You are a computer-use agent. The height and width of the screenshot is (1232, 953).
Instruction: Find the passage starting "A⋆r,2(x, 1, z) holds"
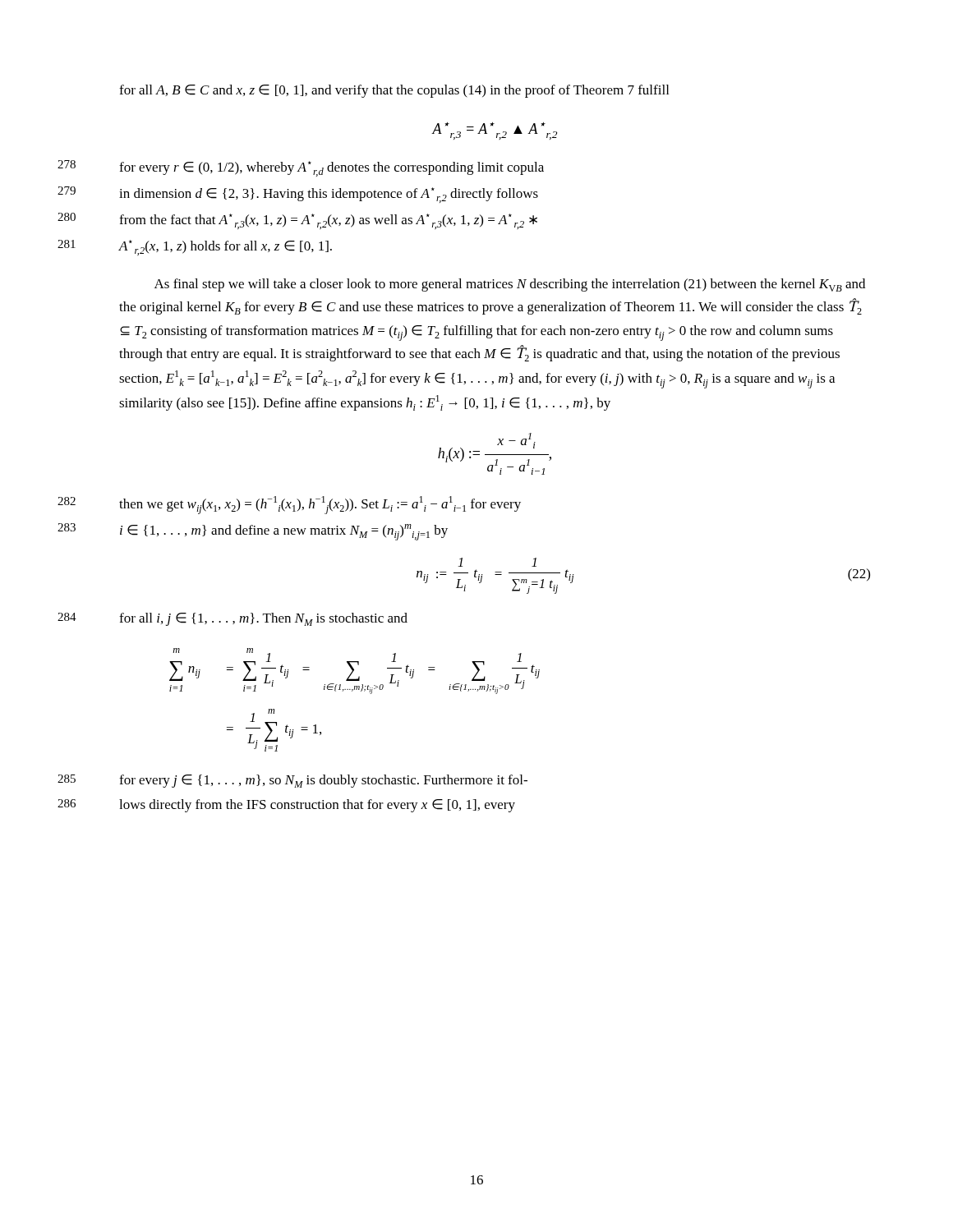[x=226, y=246]
